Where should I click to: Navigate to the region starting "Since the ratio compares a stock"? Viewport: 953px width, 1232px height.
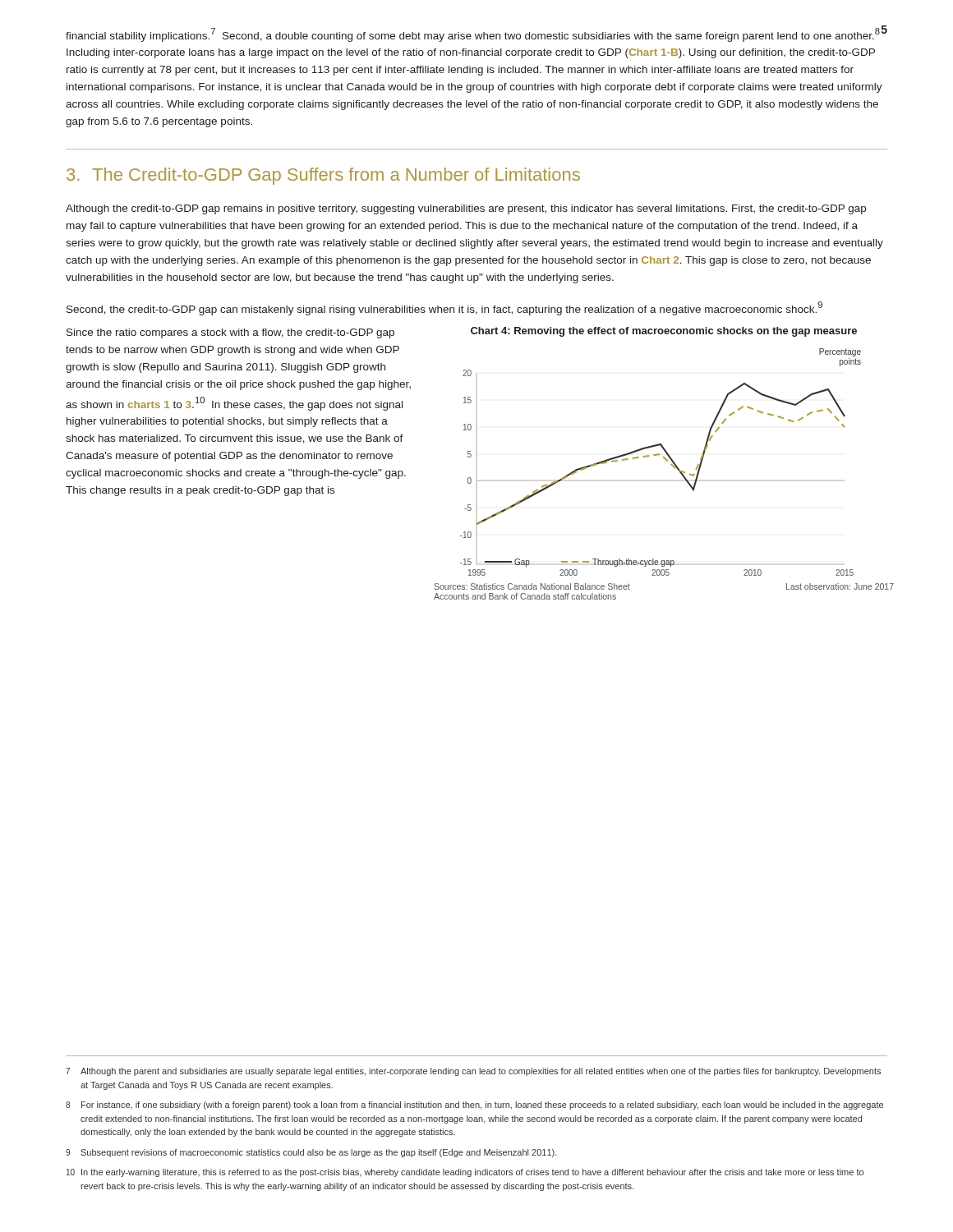(239, 411)
